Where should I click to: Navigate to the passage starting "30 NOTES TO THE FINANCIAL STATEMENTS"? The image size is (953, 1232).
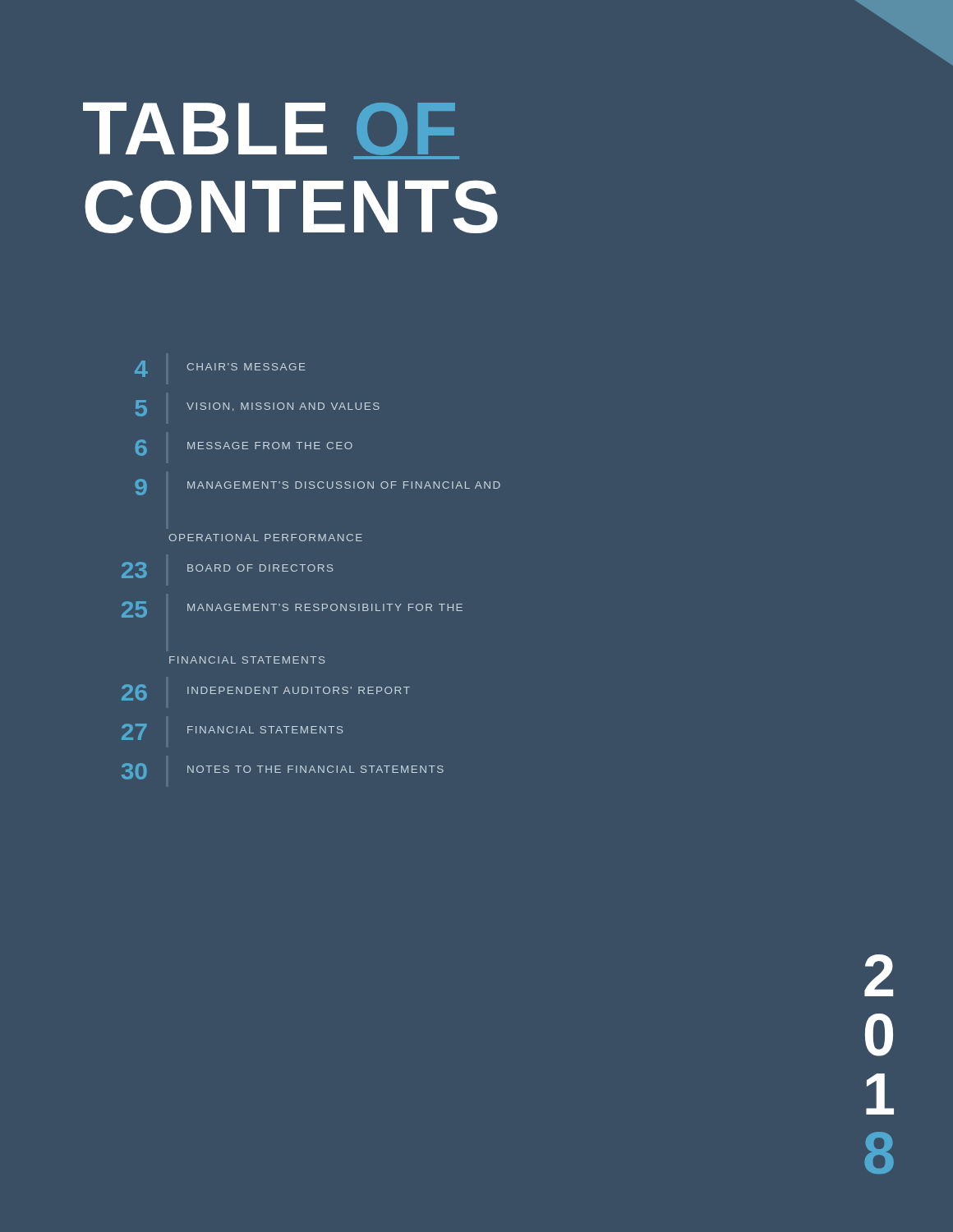point(264,771)
